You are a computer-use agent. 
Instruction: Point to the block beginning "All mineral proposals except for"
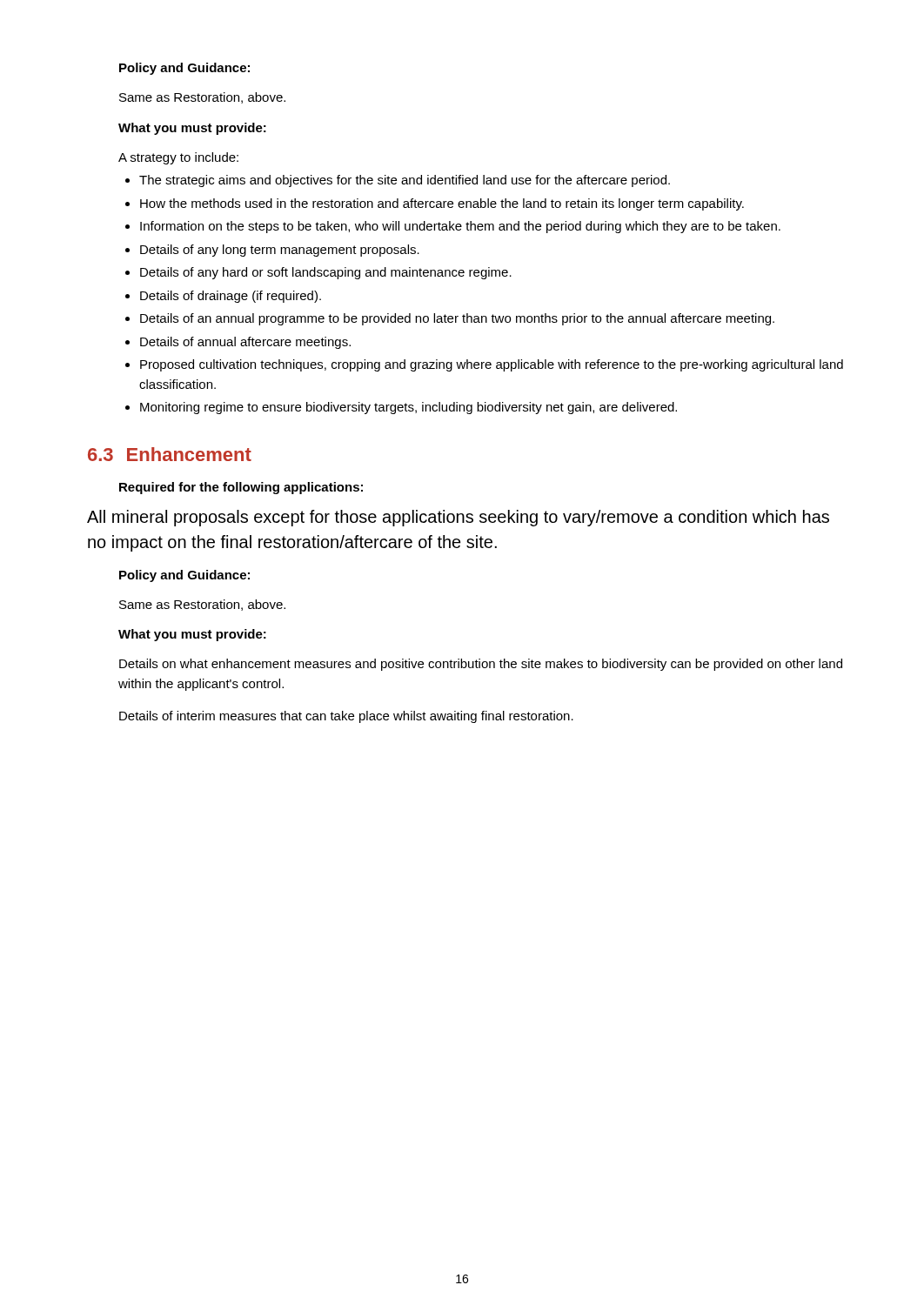pos(466,529)
